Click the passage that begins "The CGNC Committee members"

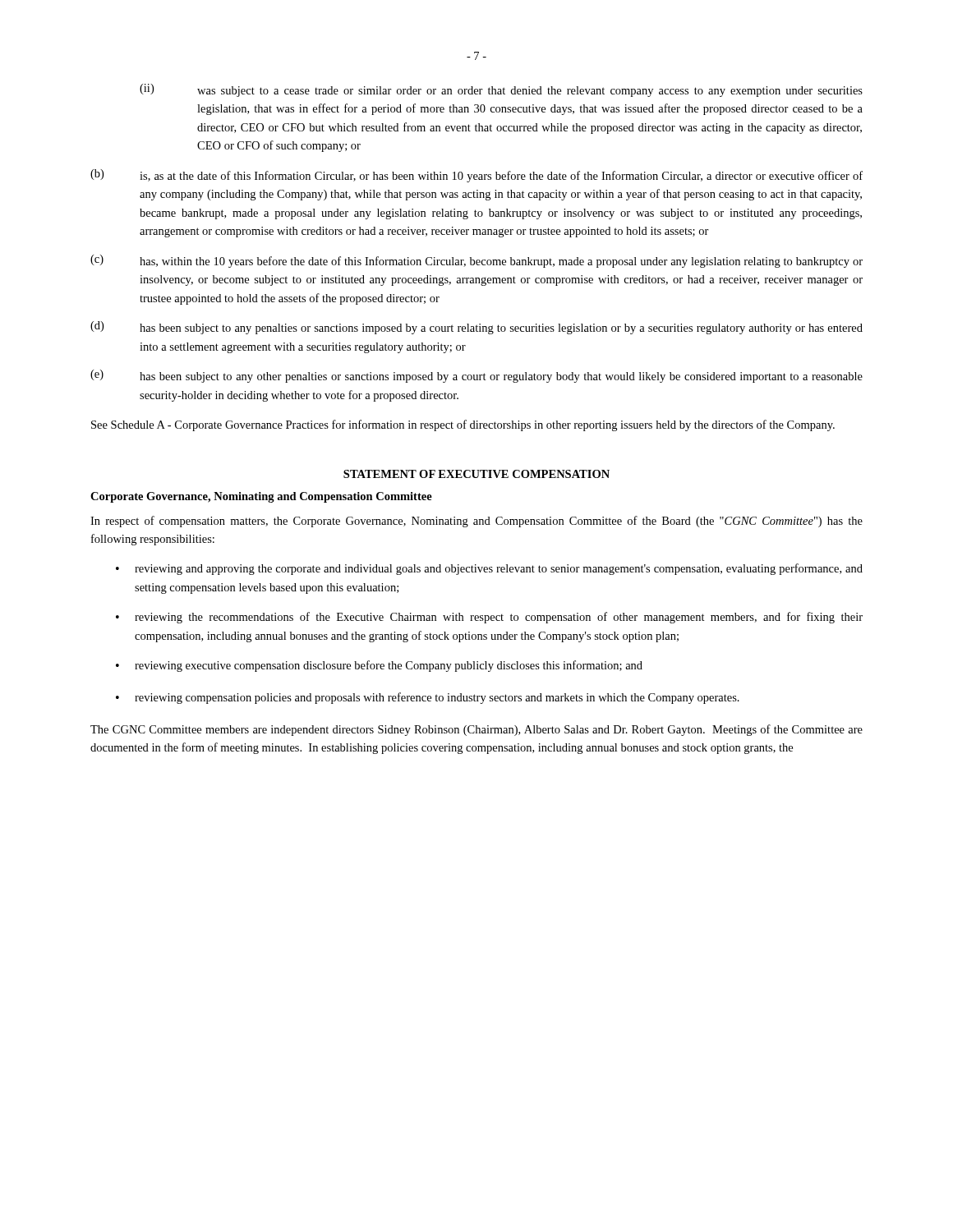pos(476,738)
